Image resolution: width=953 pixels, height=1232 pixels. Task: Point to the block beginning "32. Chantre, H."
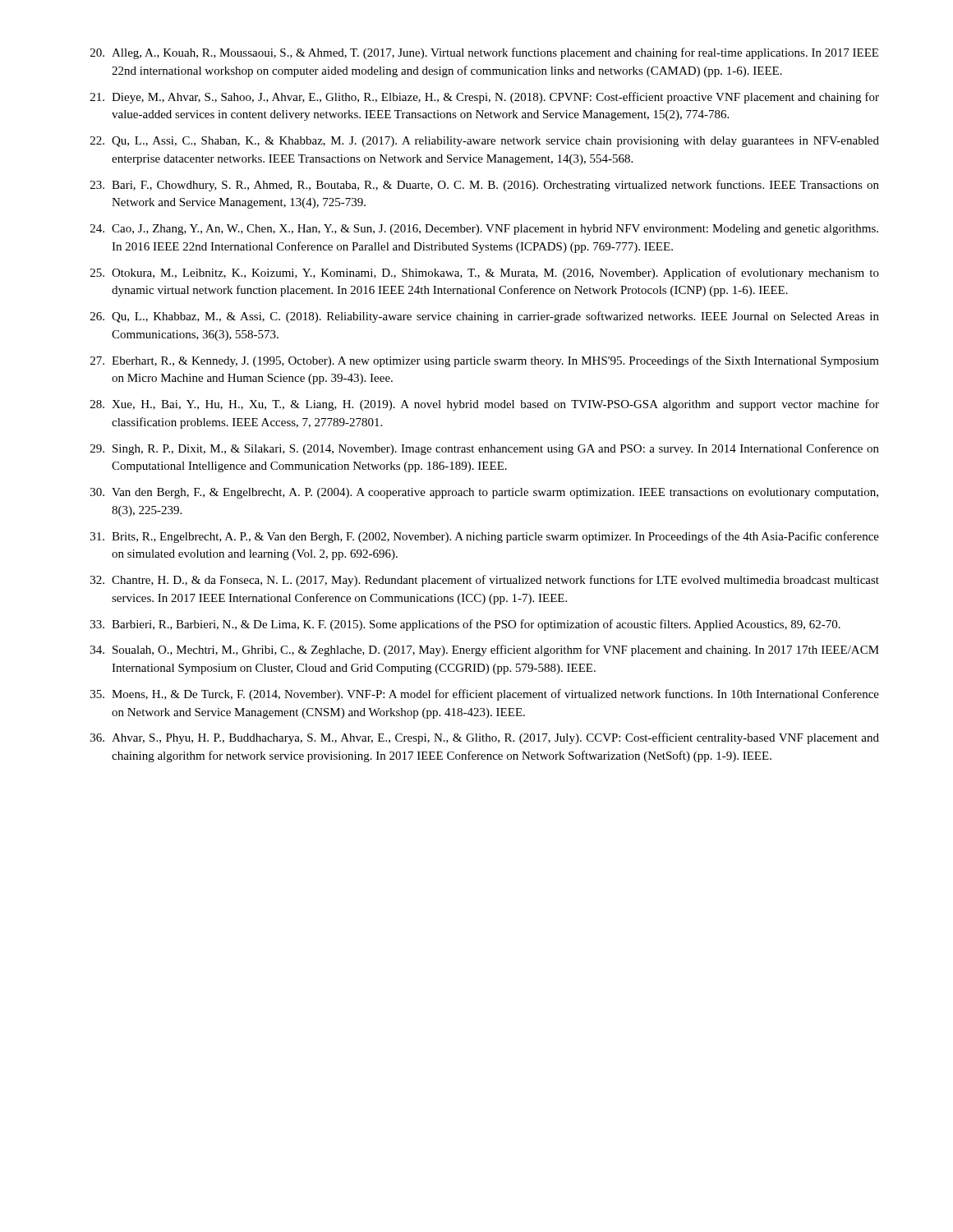click(476, 590)
